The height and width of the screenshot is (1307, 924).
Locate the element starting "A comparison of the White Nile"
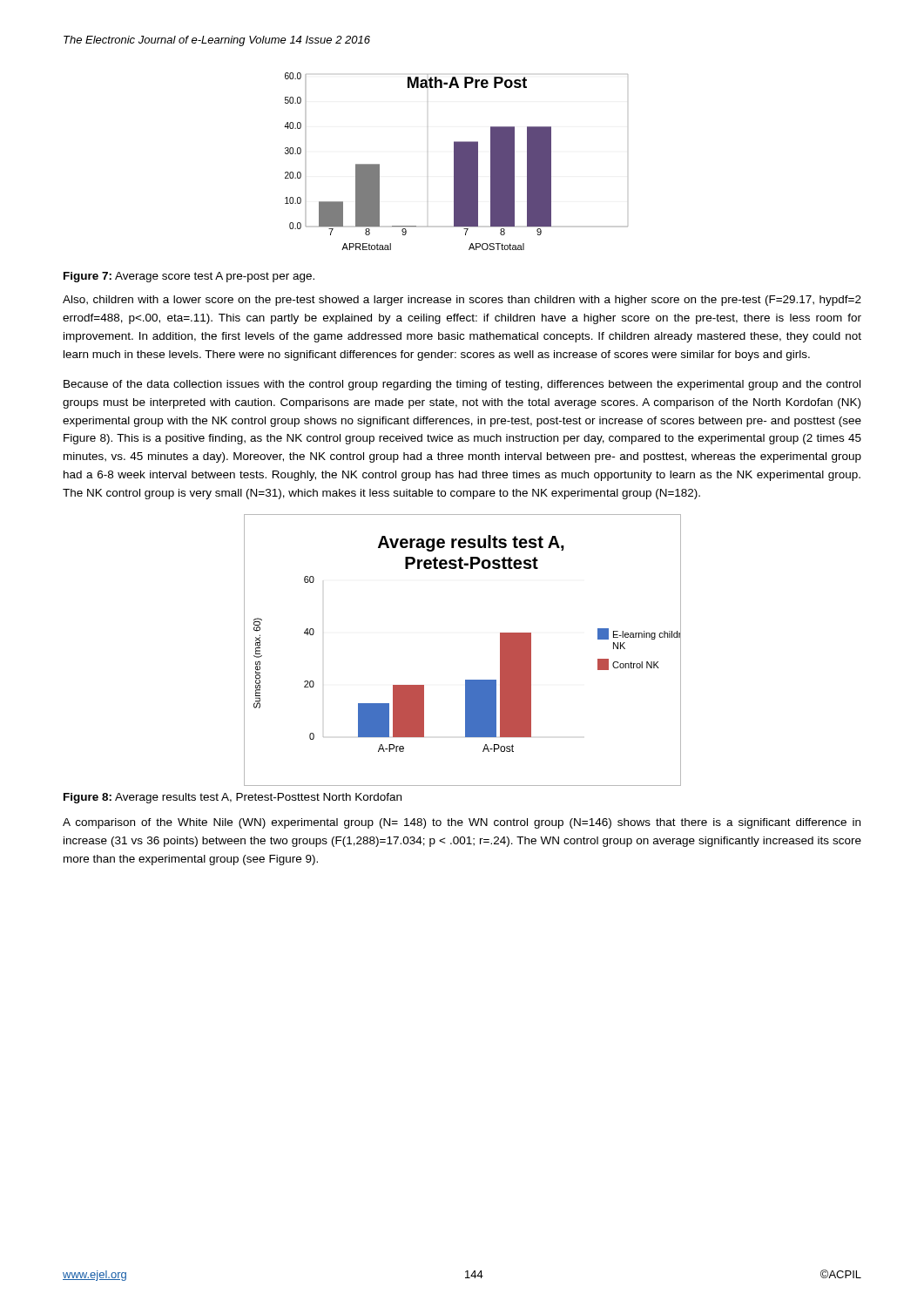point(462,840)
